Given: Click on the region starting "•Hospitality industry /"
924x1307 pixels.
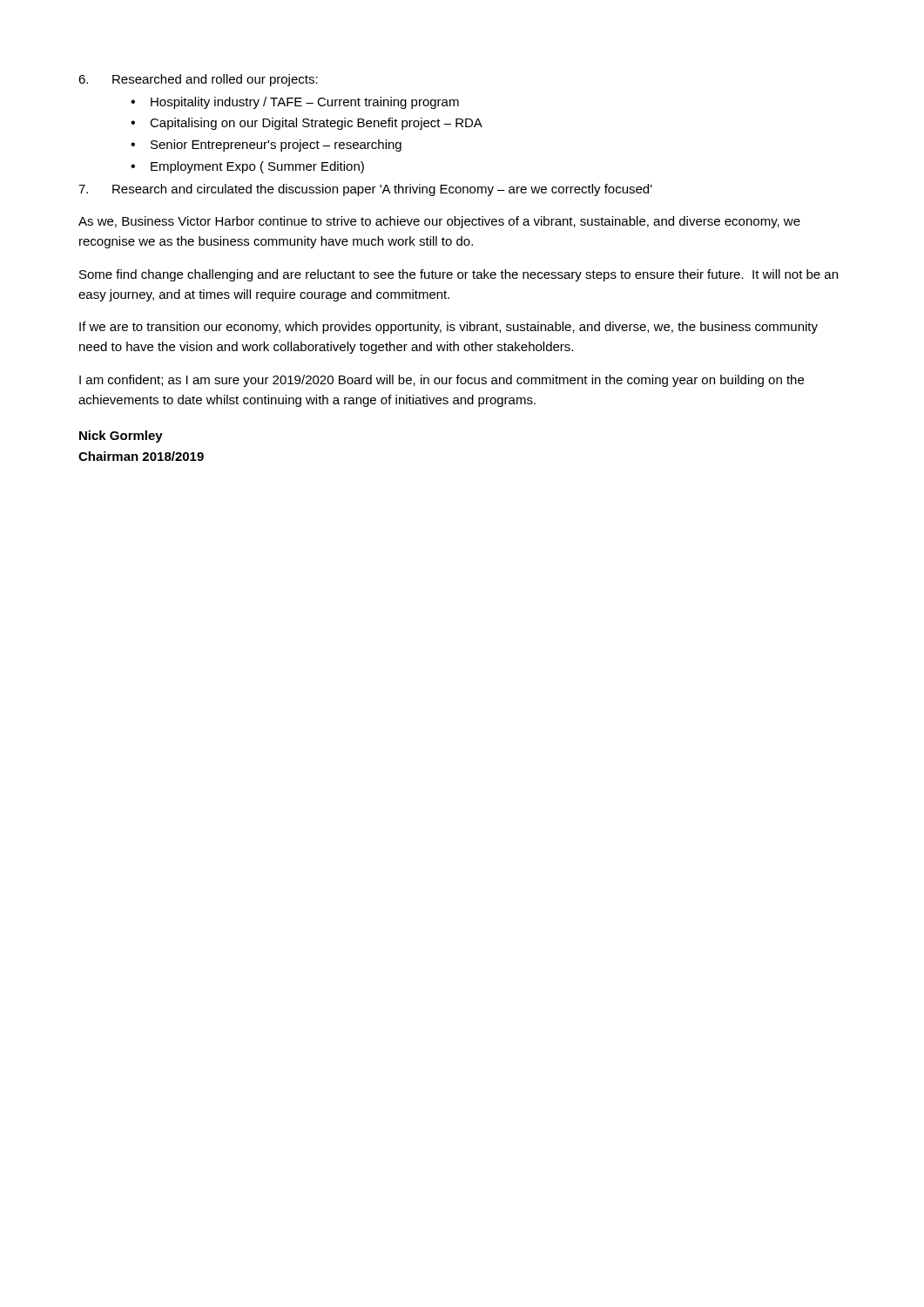Looking at the screenshot, I should point(295,102).
